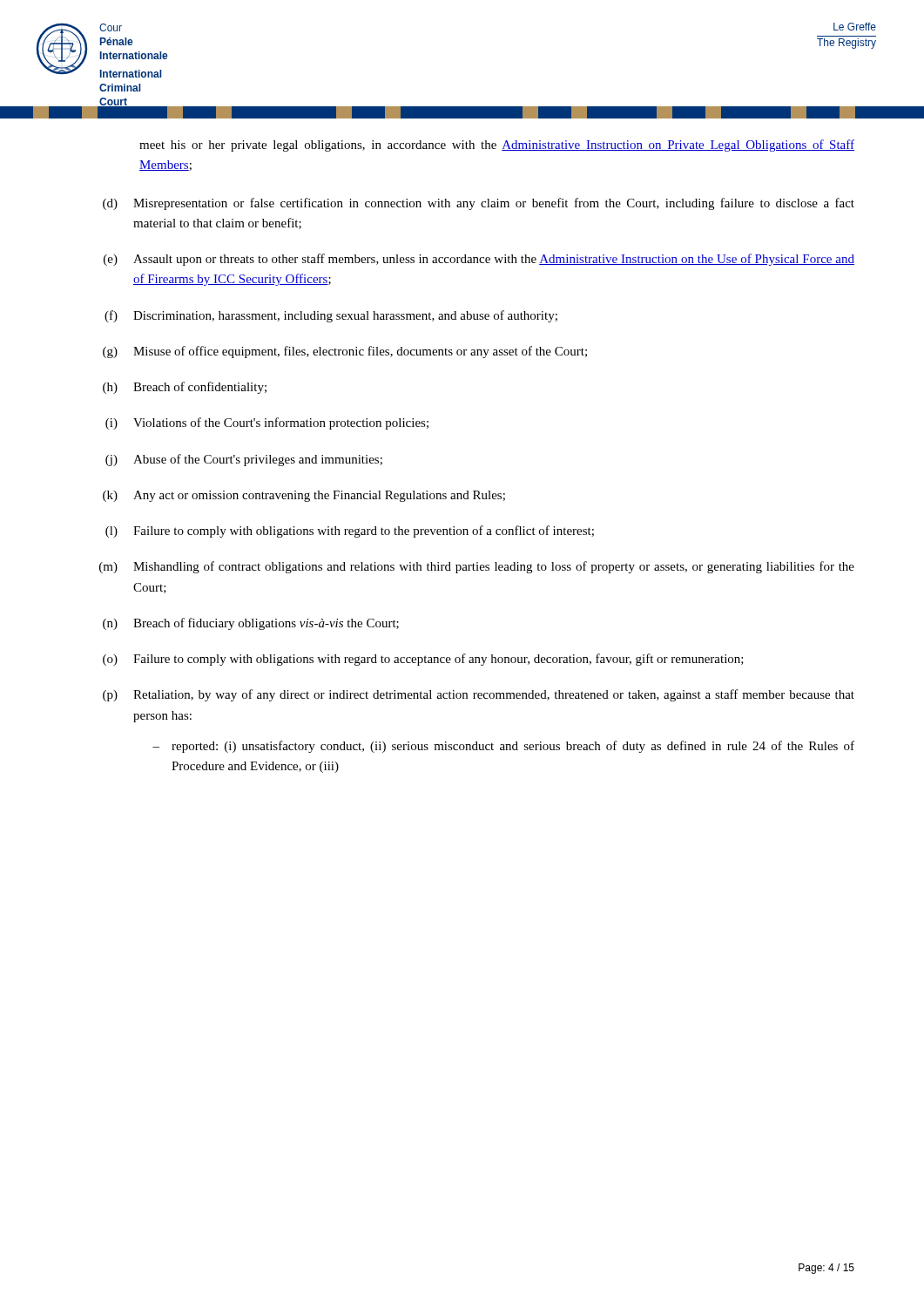Click on the list item that reads "(o) Failure to comply with"
The image size is (924, 1307).
point(462,659)
